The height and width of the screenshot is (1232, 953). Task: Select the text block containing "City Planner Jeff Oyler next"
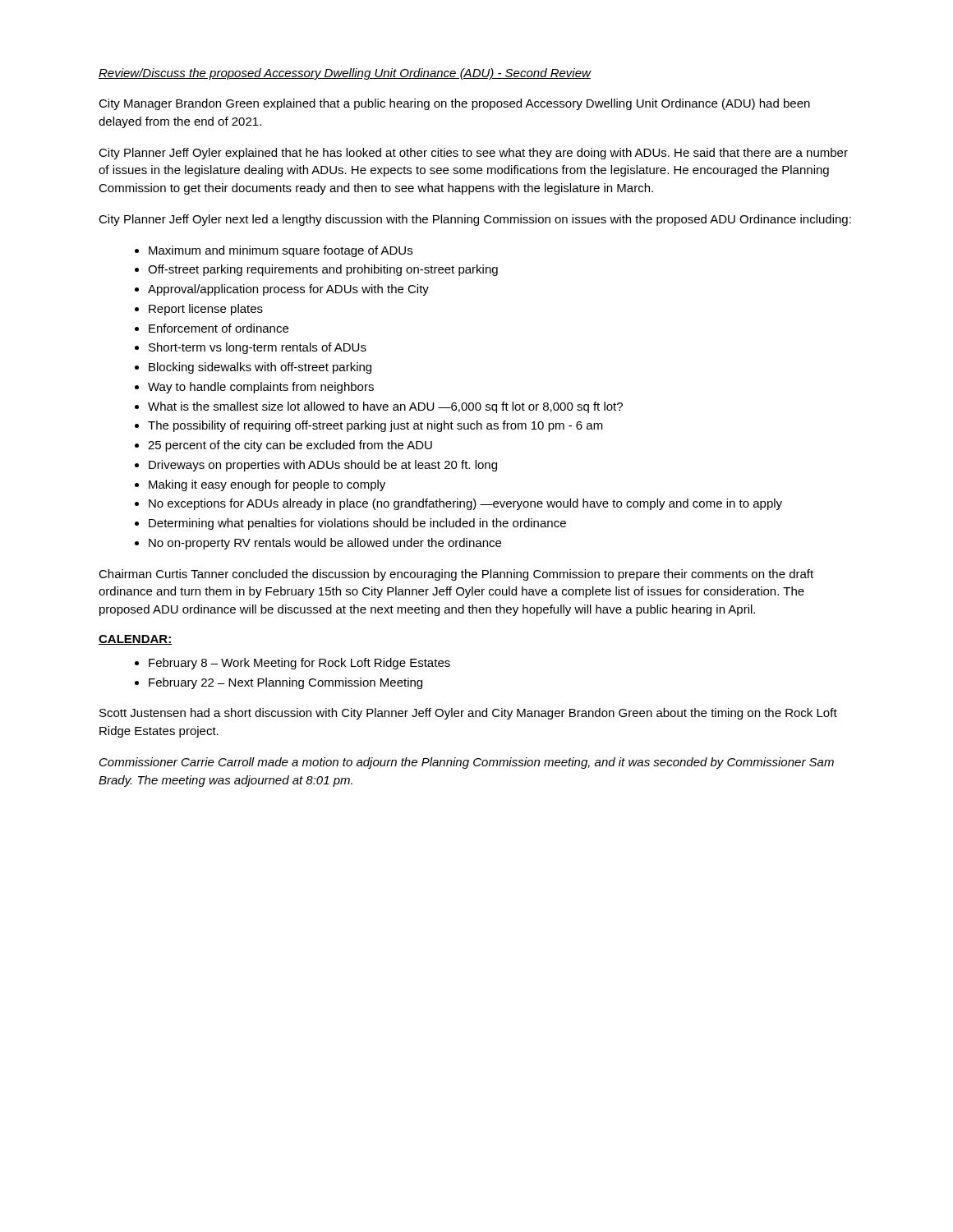point(475,219)
